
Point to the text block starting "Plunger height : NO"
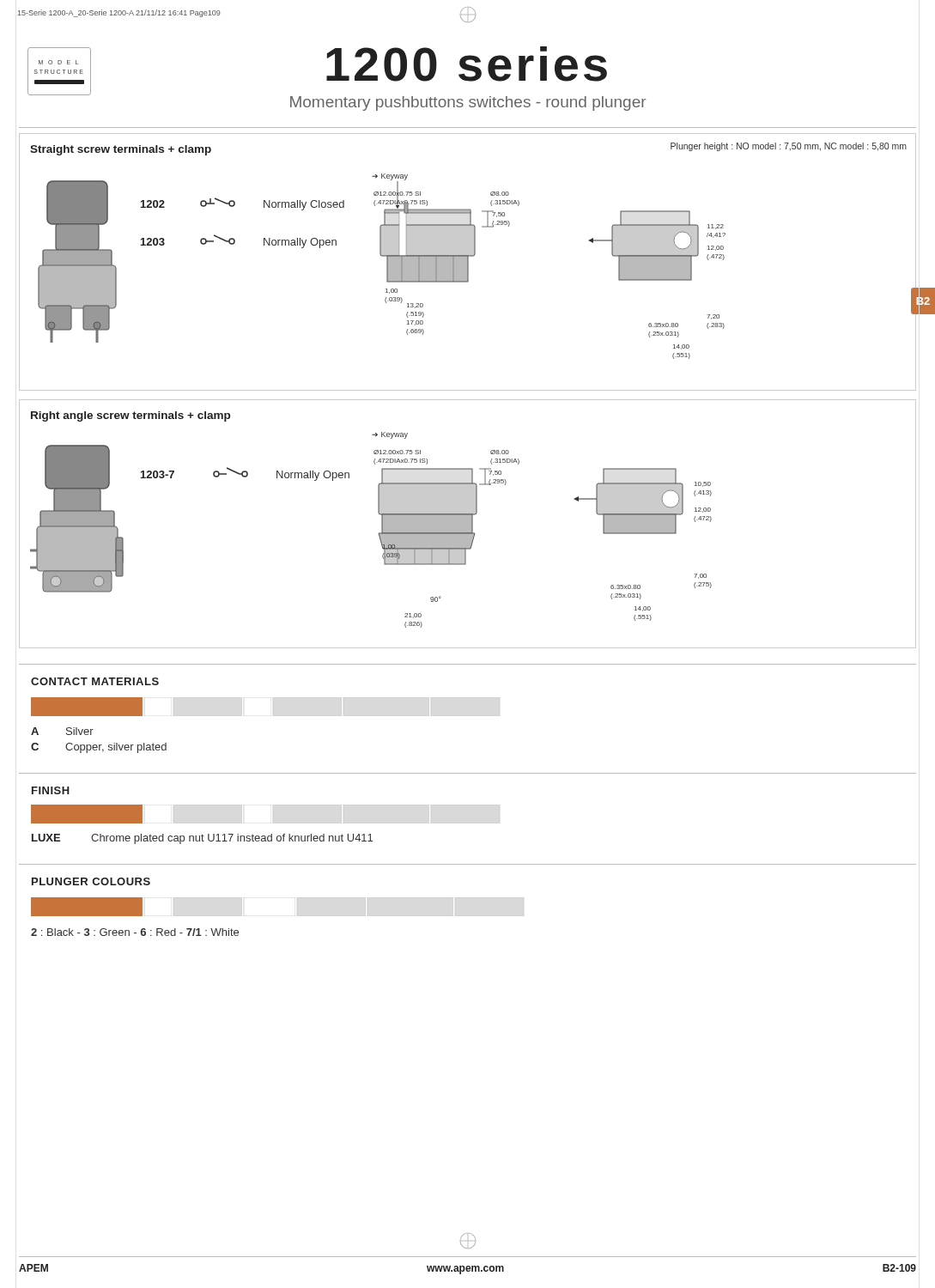[x=788, y=146]
